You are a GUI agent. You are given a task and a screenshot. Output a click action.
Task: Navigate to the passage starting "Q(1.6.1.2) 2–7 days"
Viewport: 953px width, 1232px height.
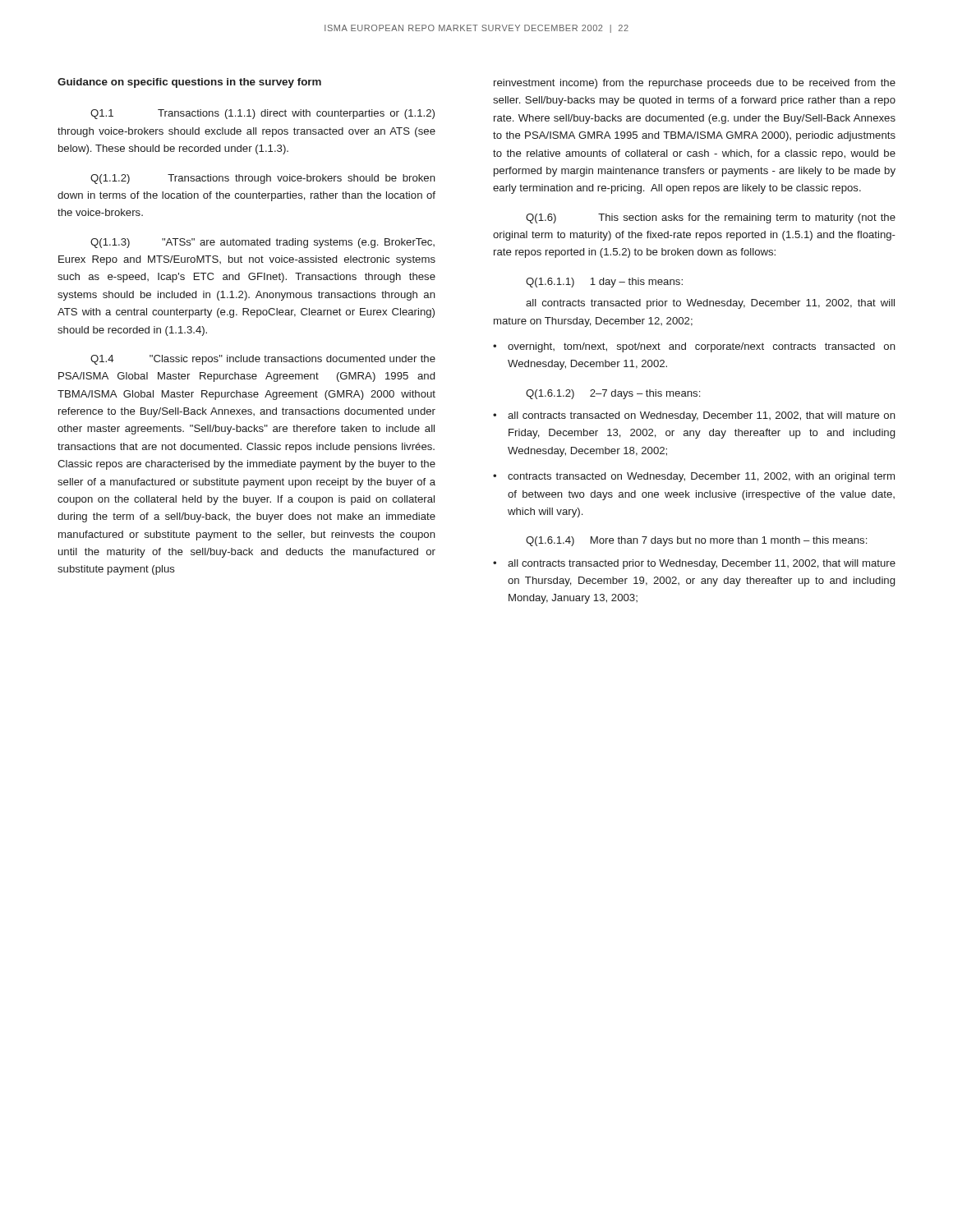tap(613, 393)
